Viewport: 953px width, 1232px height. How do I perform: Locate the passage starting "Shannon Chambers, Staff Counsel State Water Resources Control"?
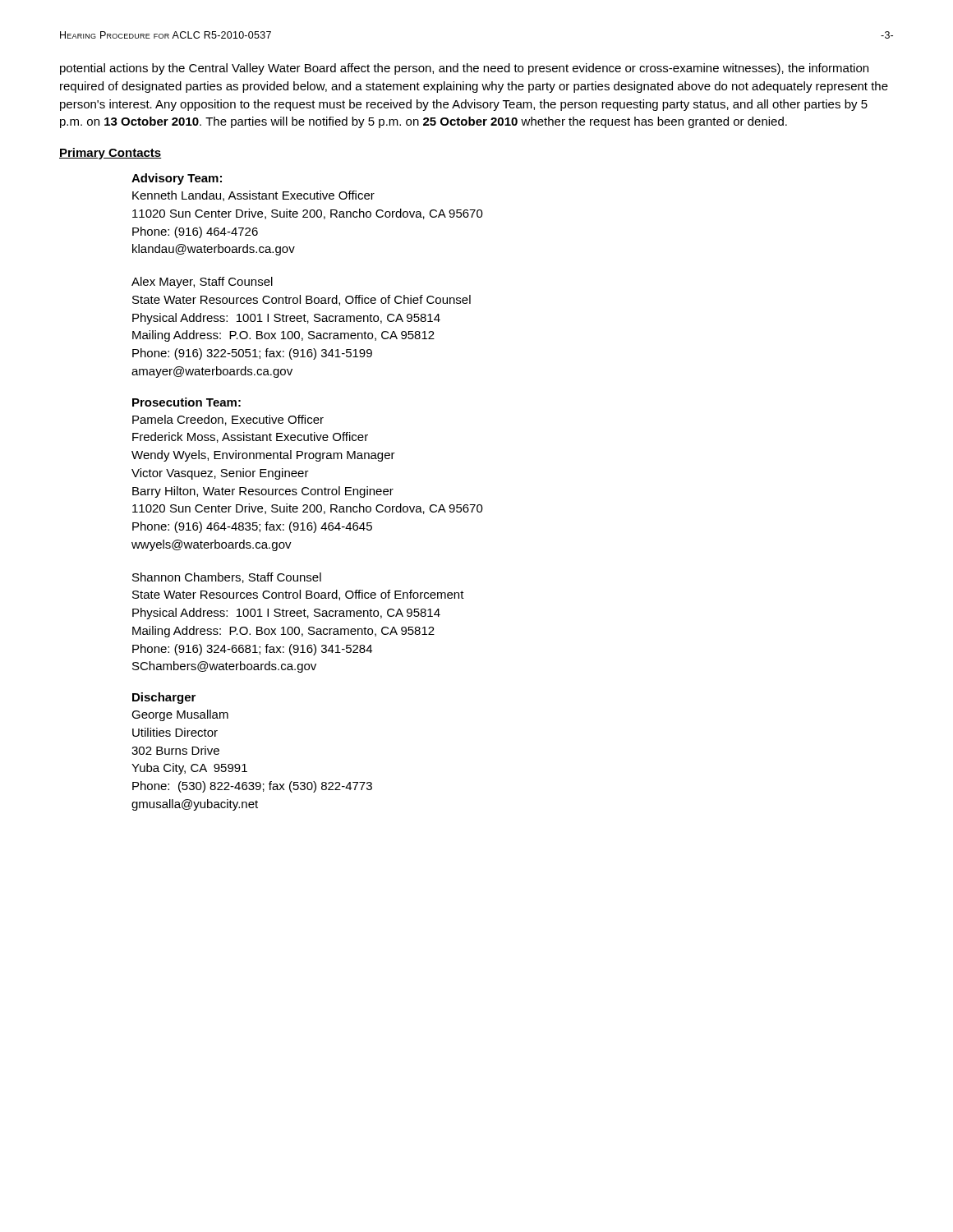click(227, 578)
